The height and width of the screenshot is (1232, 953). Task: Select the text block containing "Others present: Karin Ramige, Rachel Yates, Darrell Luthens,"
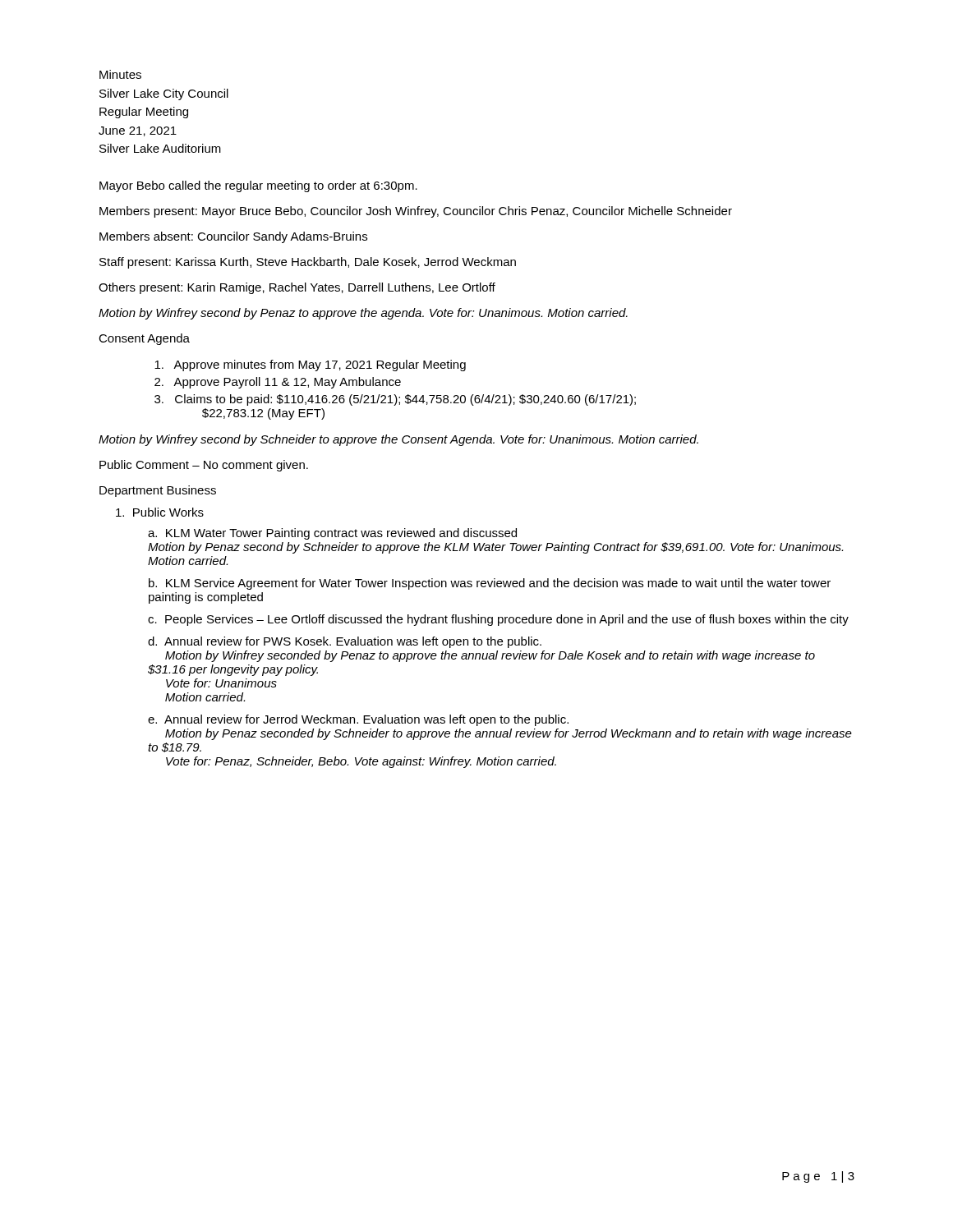(x=297, y=287)
